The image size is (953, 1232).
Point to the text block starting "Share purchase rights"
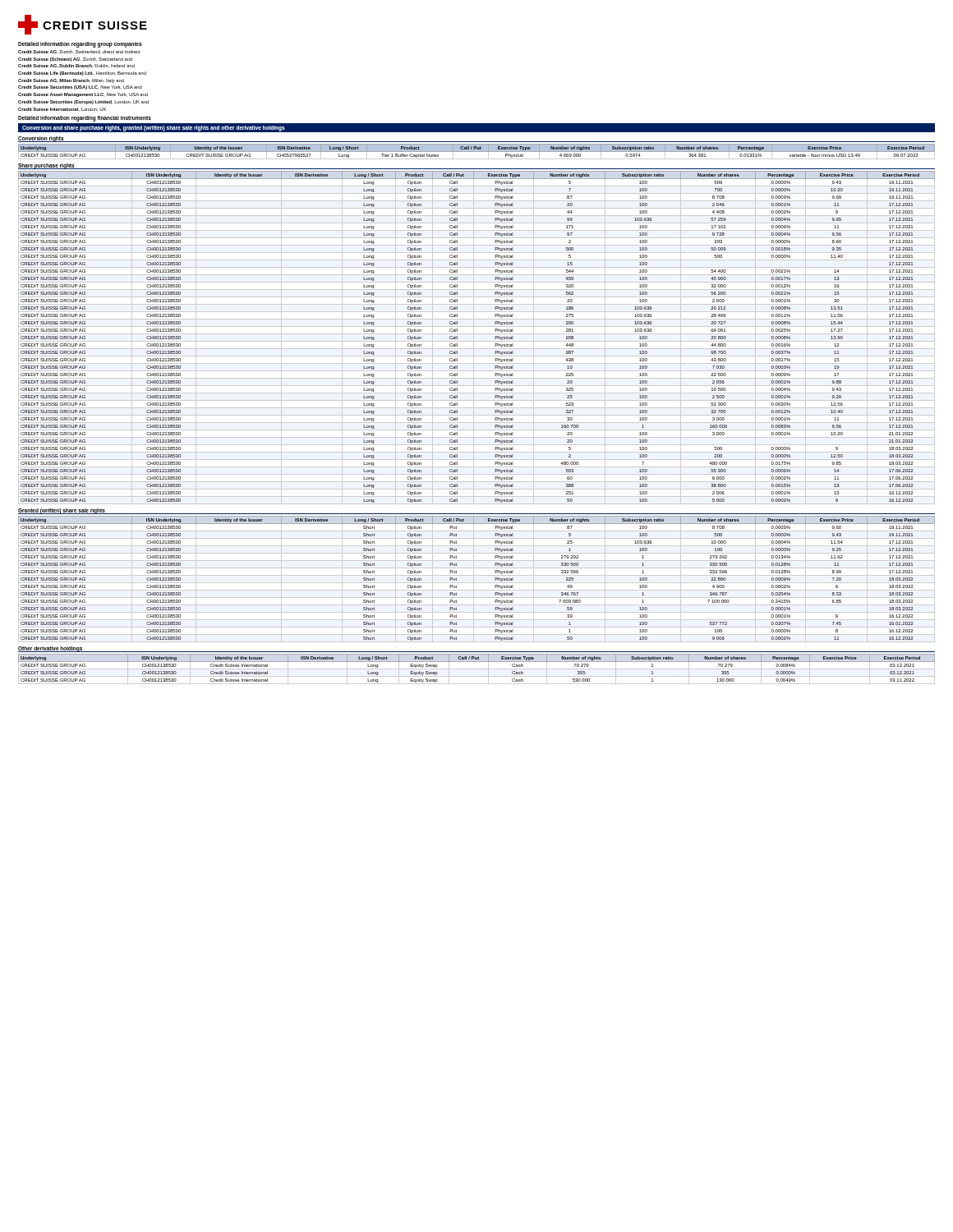point(46,166)
